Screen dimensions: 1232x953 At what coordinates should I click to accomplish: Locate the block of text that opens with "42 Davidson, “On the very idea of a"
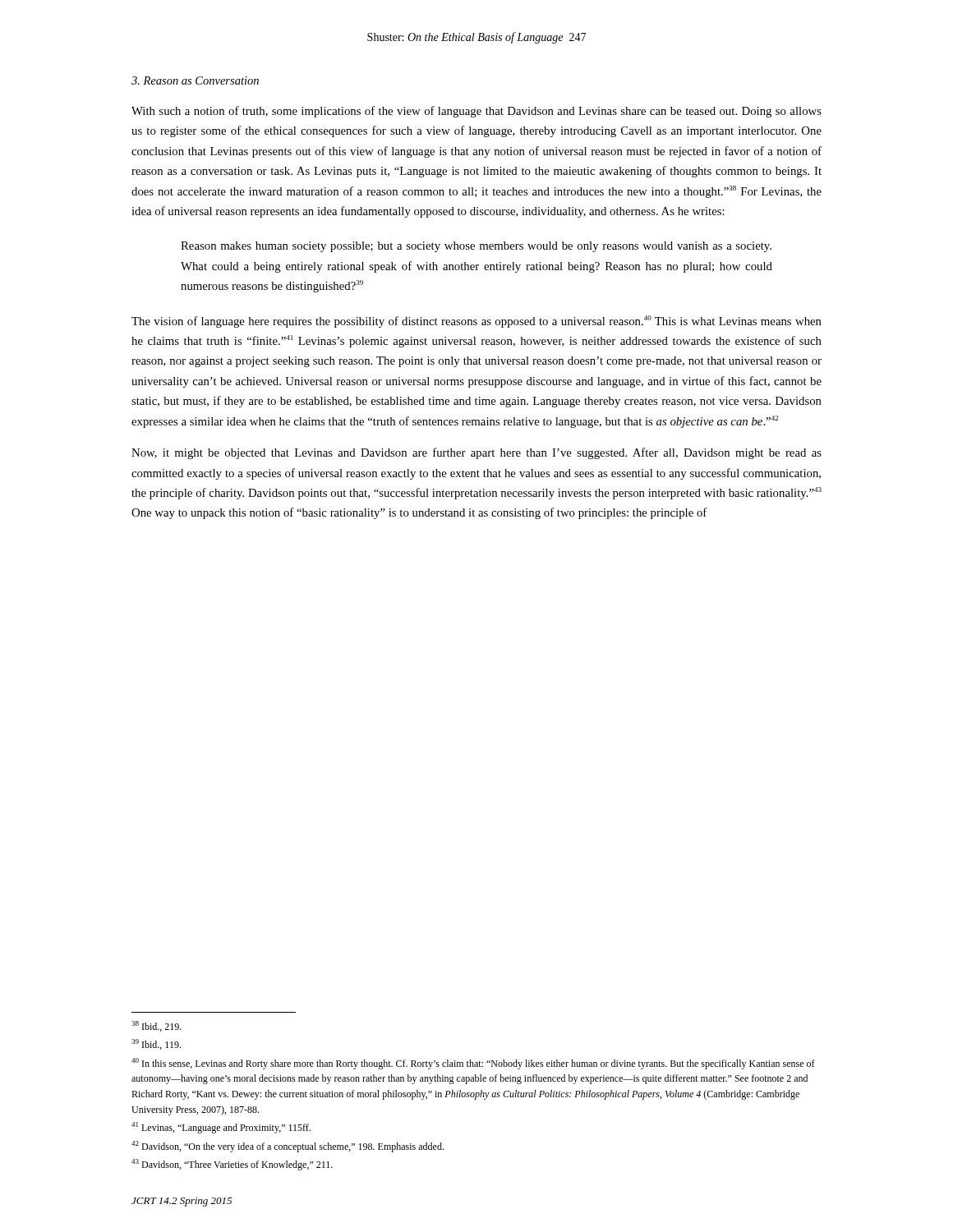coord(288,1146)
